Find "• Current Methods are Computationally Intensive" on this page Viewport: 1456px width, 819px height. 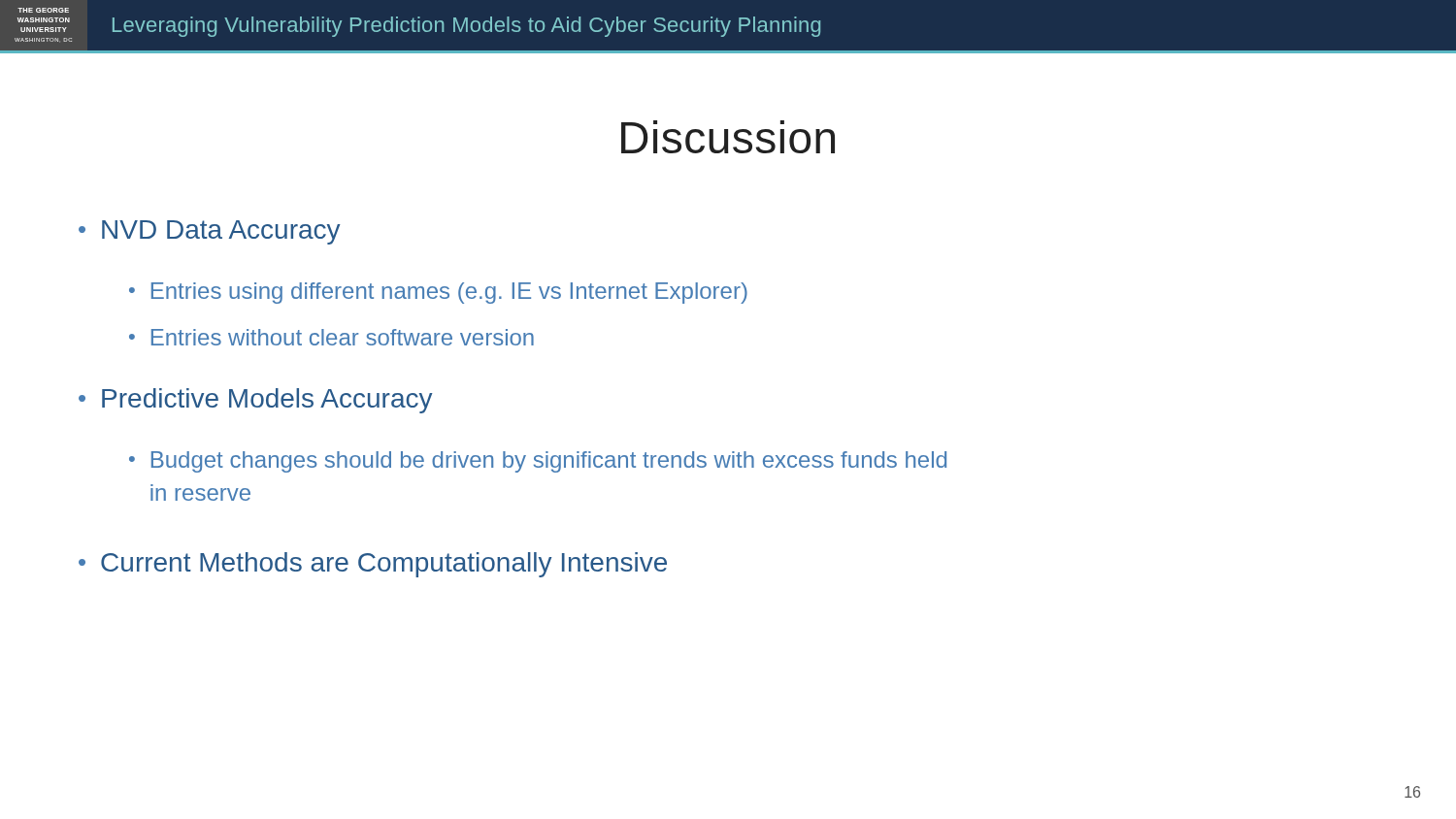coord(373,563)
